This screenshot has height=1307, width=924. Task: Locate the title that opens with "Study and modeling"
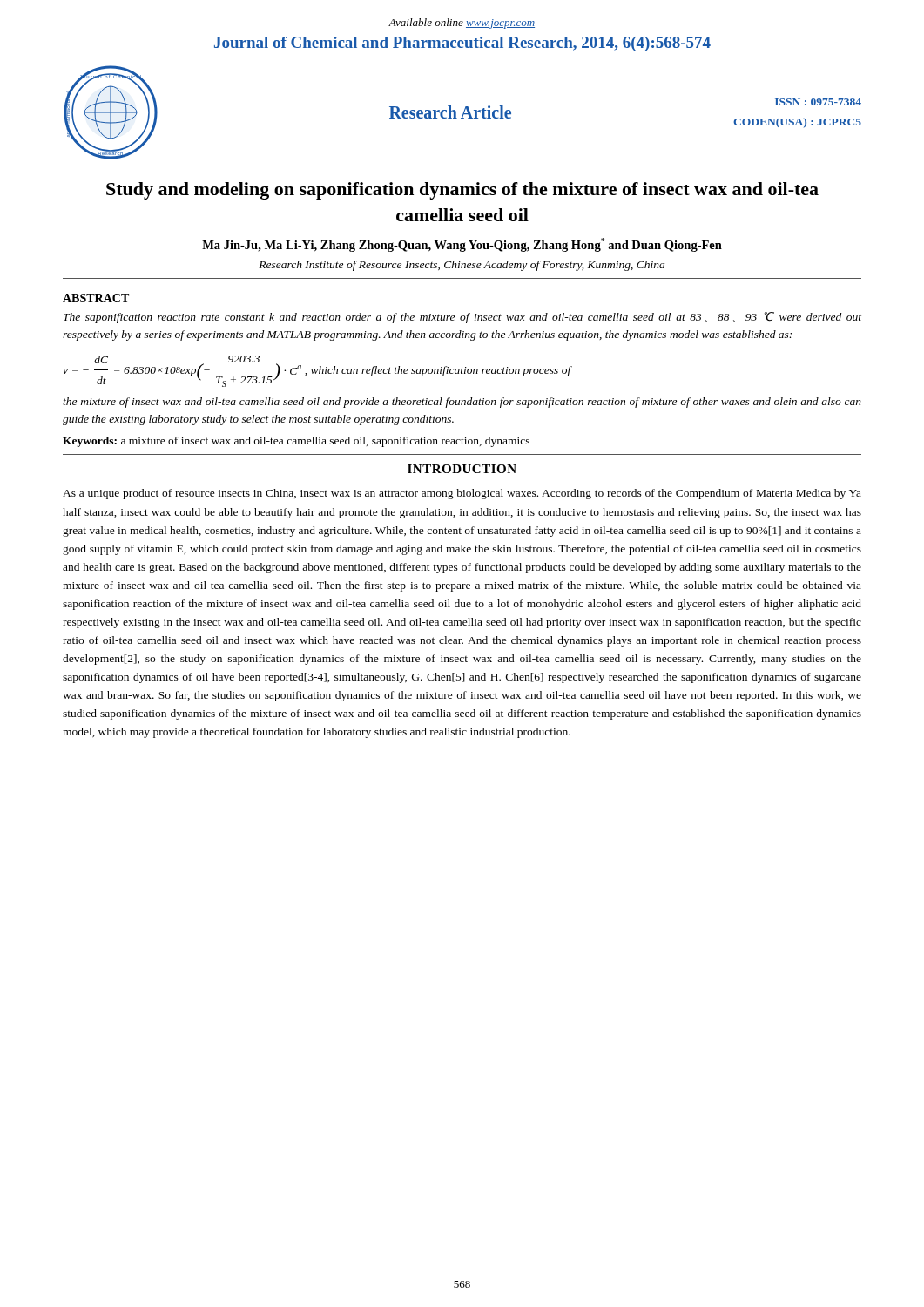tap(462, 202)
